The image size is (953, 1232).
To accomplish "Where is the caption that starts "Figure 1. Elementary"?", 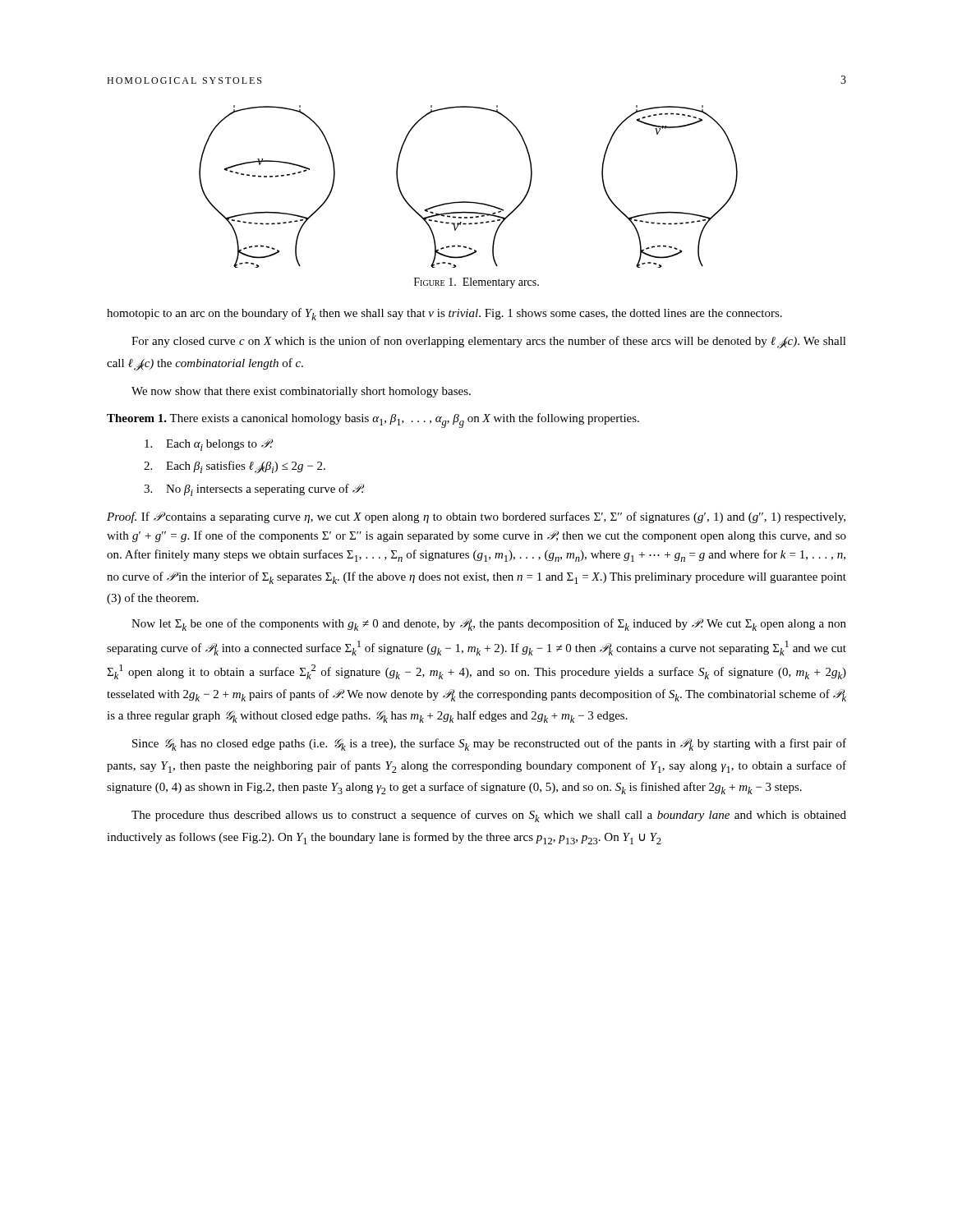I will point(476,282).
